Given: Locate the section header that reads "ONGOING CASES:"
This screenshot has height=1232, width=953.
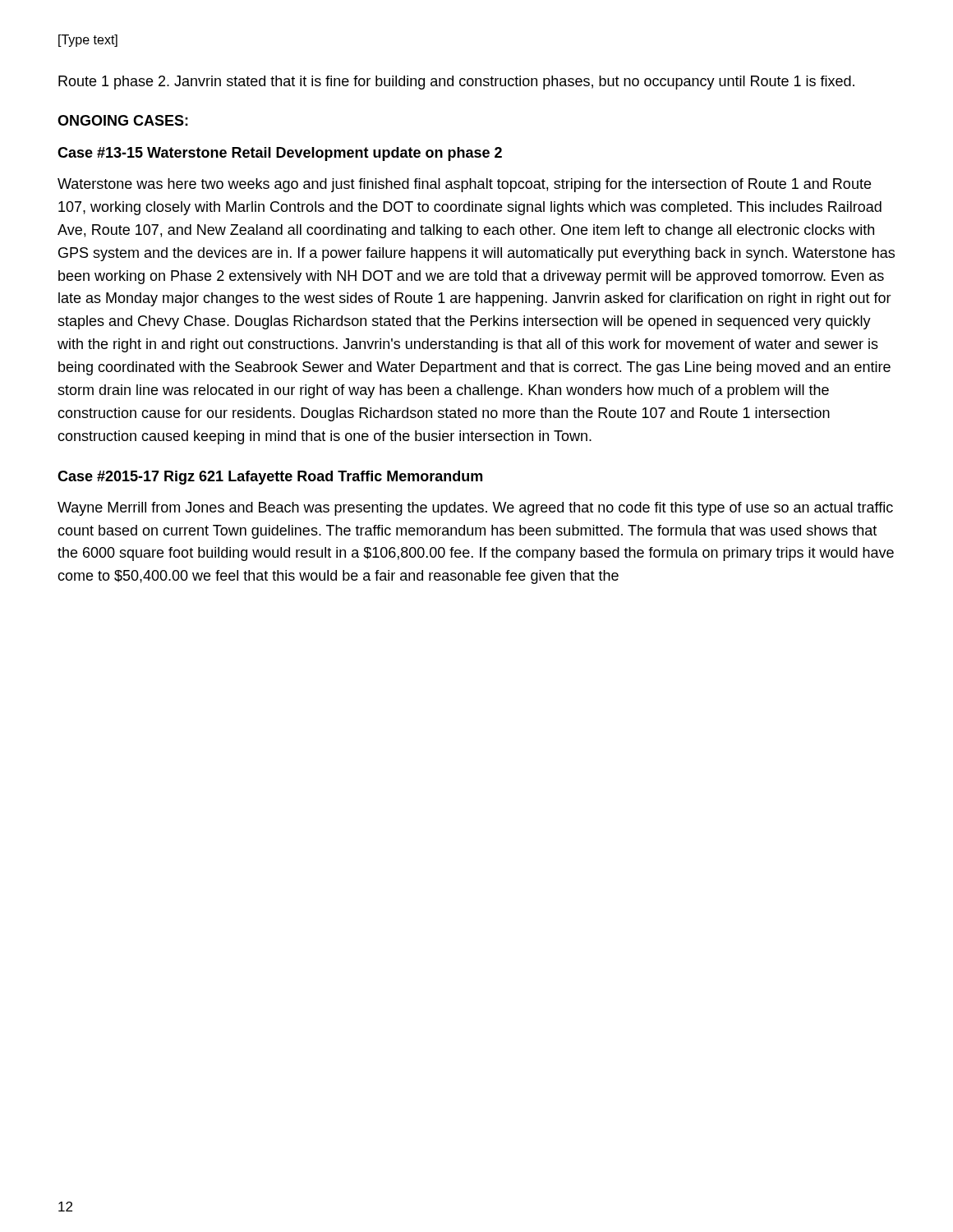Looking at the screenshot, I should pos(123,121).
